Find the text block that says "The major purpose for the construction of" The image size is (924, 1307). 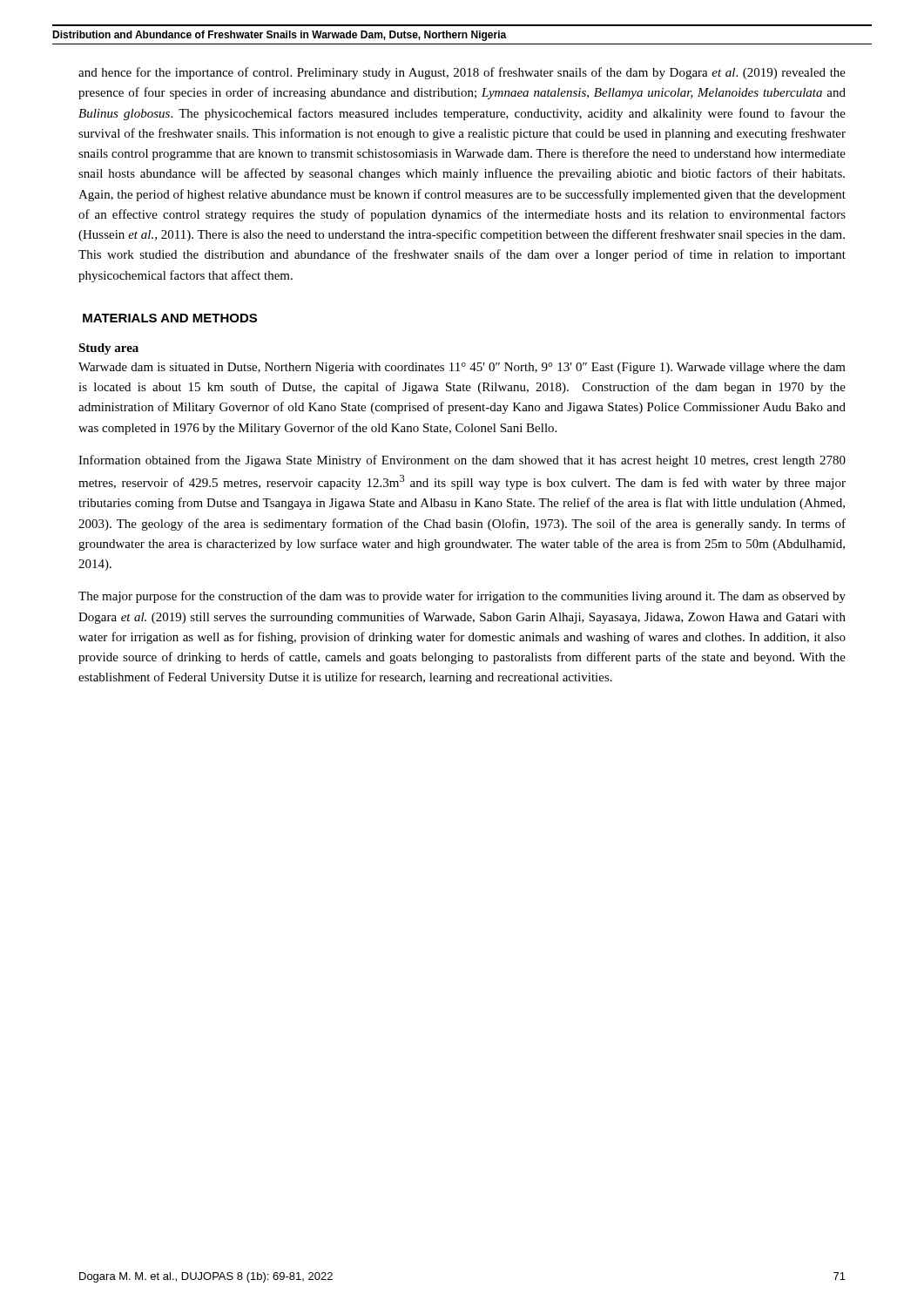click(462, 637)
